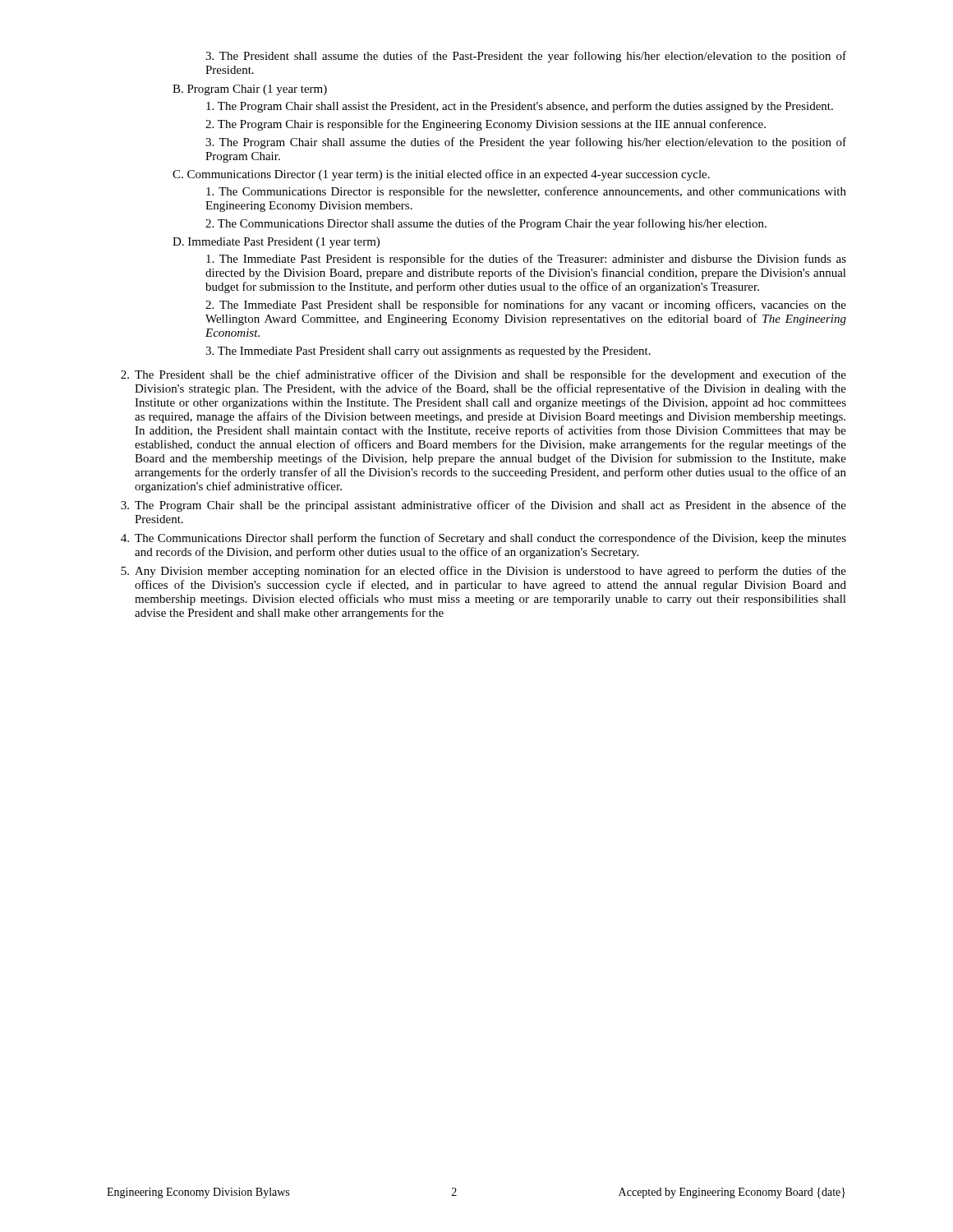
Task: Locate the passage starting "The Communications Director is responsible for"
Action: [x=526, y=198]
